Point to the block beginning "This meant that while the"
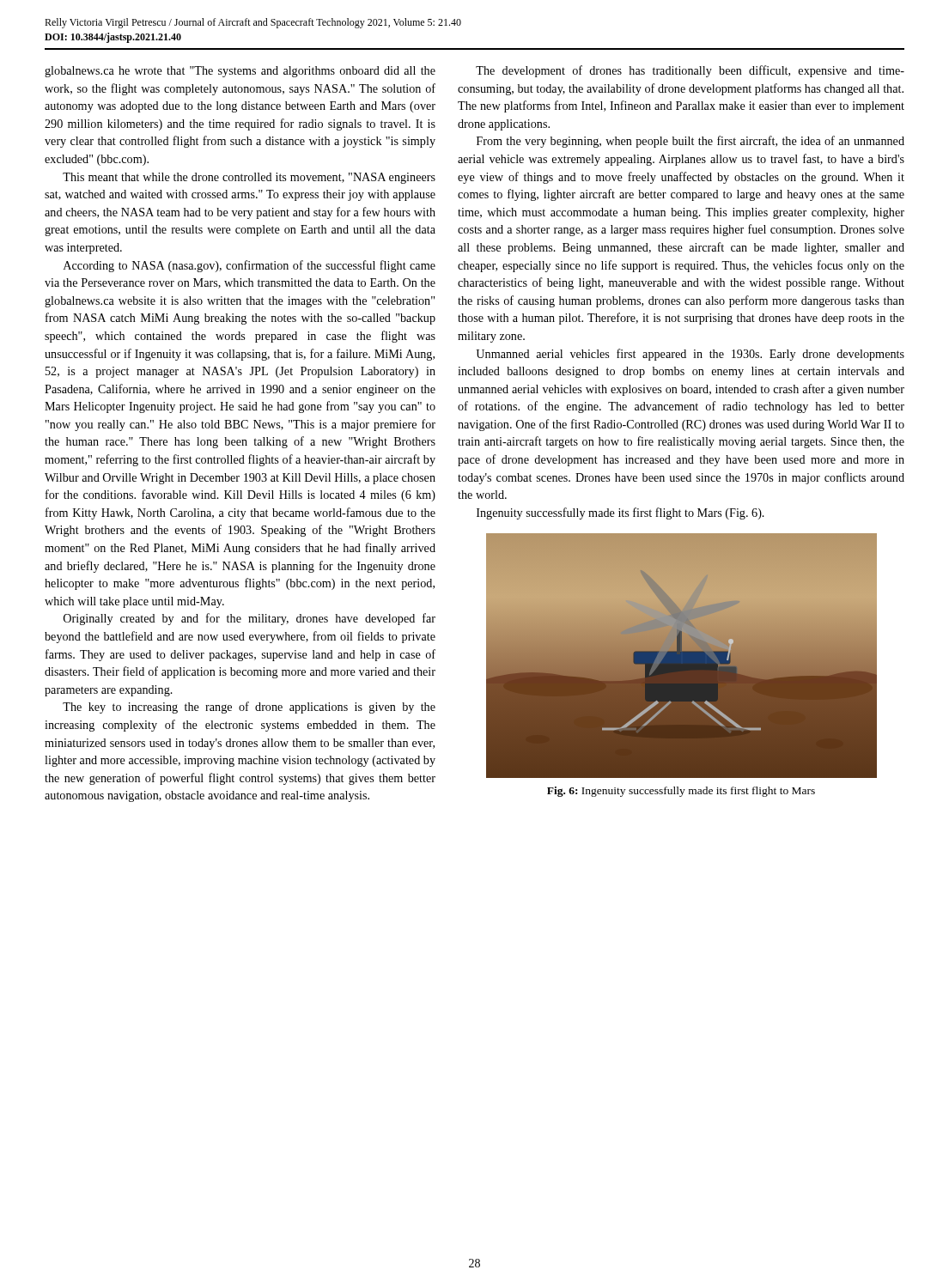 (x=240, y=212)
